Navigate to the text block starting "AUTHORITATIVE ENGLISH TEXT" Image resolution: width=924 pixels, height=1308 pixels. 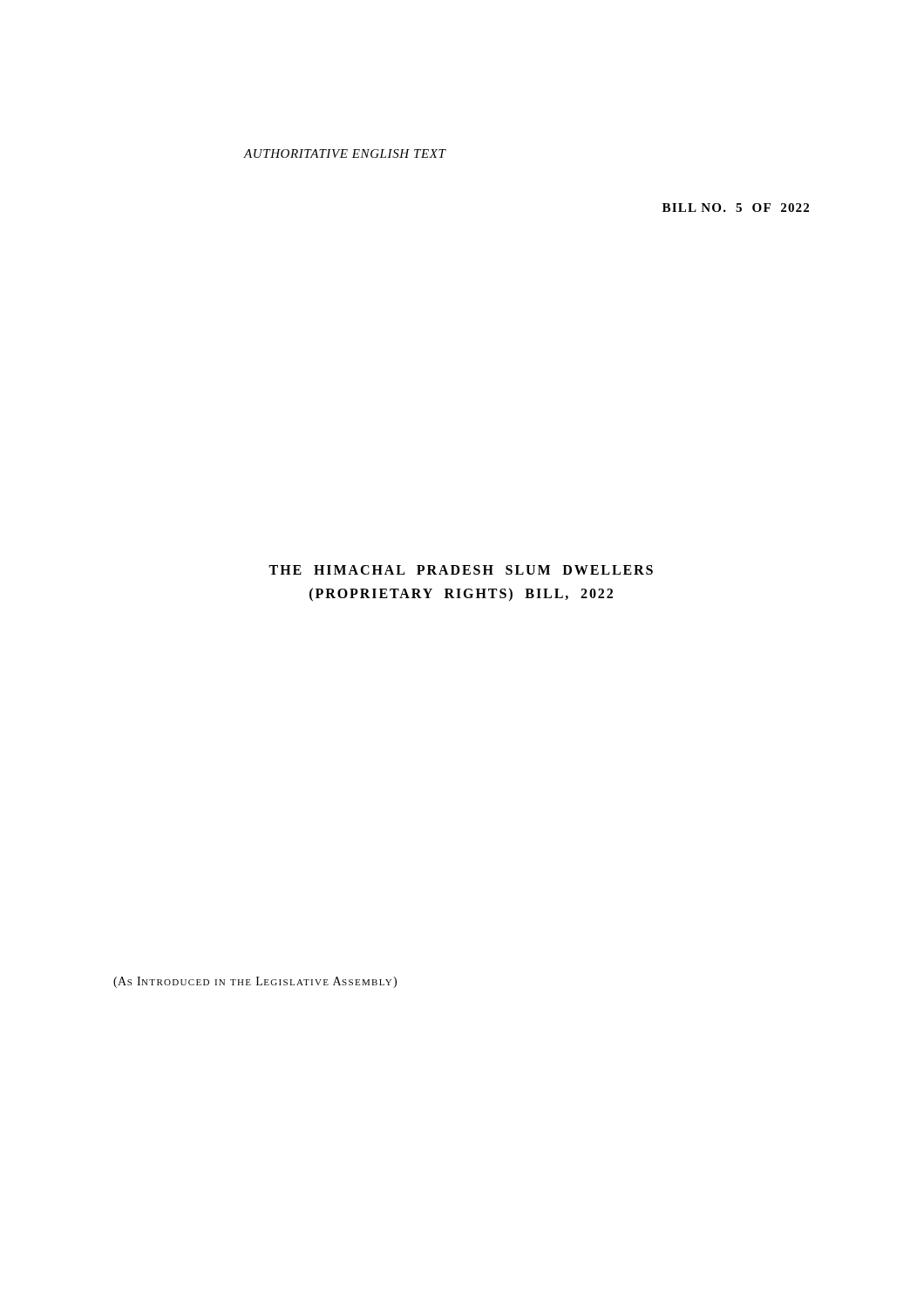pyautogui.click(x=345, y=153)
